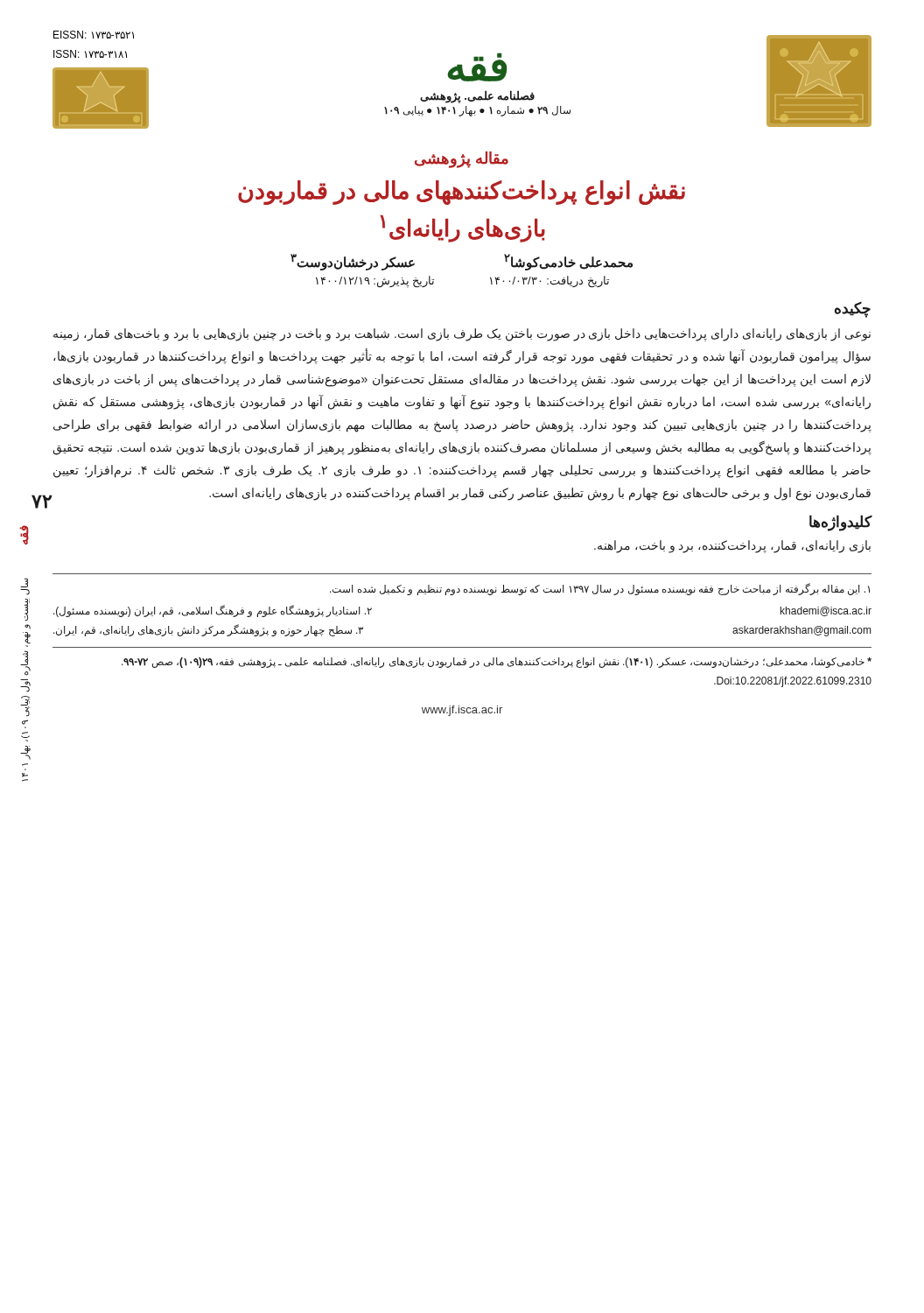Locate the text block that says "نوعی از بازی‌های"
Viewport: 924px width, 1313px height.
(x=462, y=413)
